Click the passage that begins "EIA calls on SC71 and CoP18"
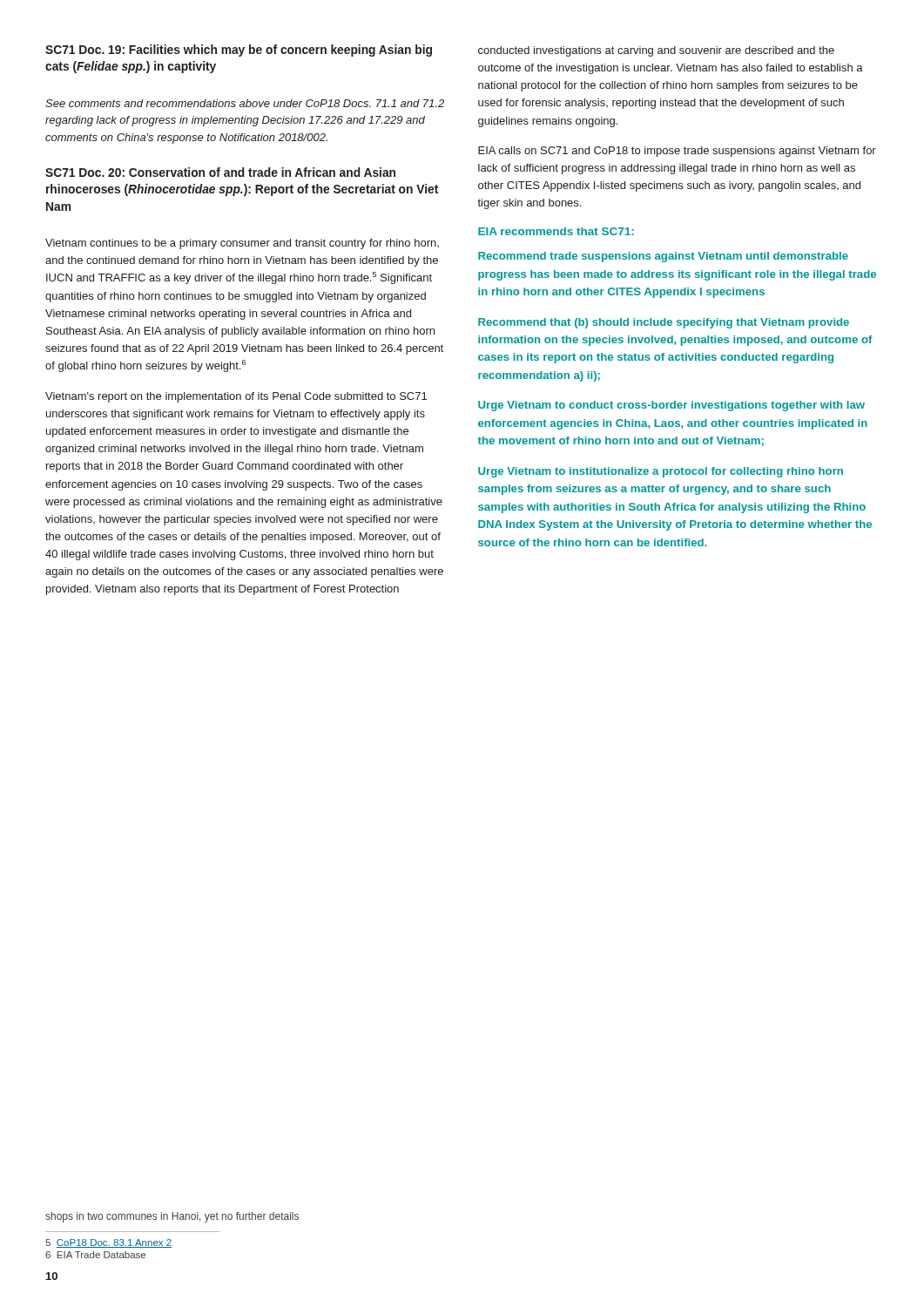The width and height of the screenshot is (924, 1307). click(x=677, y=176)
